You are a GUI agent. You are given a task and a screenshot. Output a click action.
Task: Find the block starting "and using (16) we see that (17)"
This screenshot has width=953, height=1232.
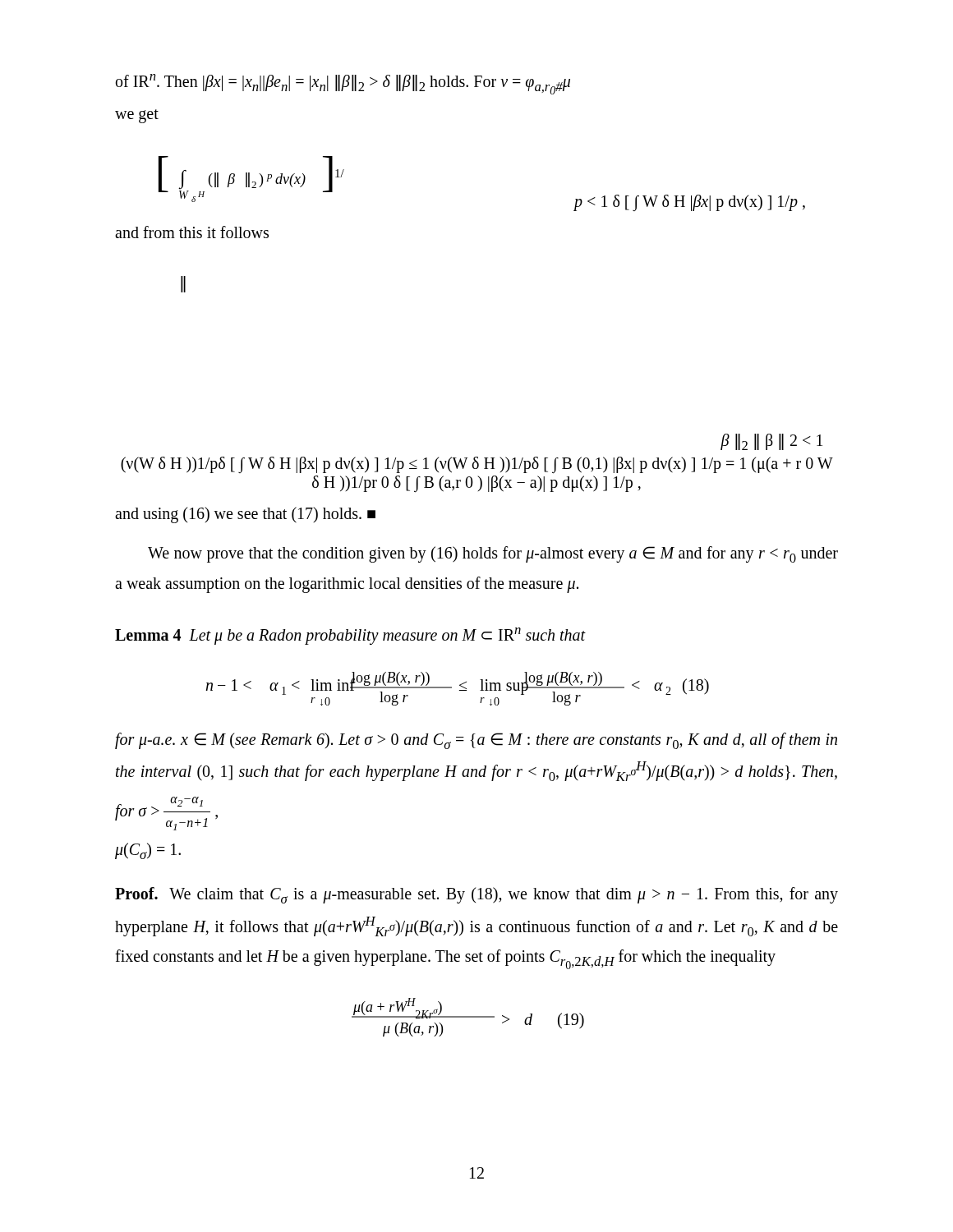pos(246,513)
